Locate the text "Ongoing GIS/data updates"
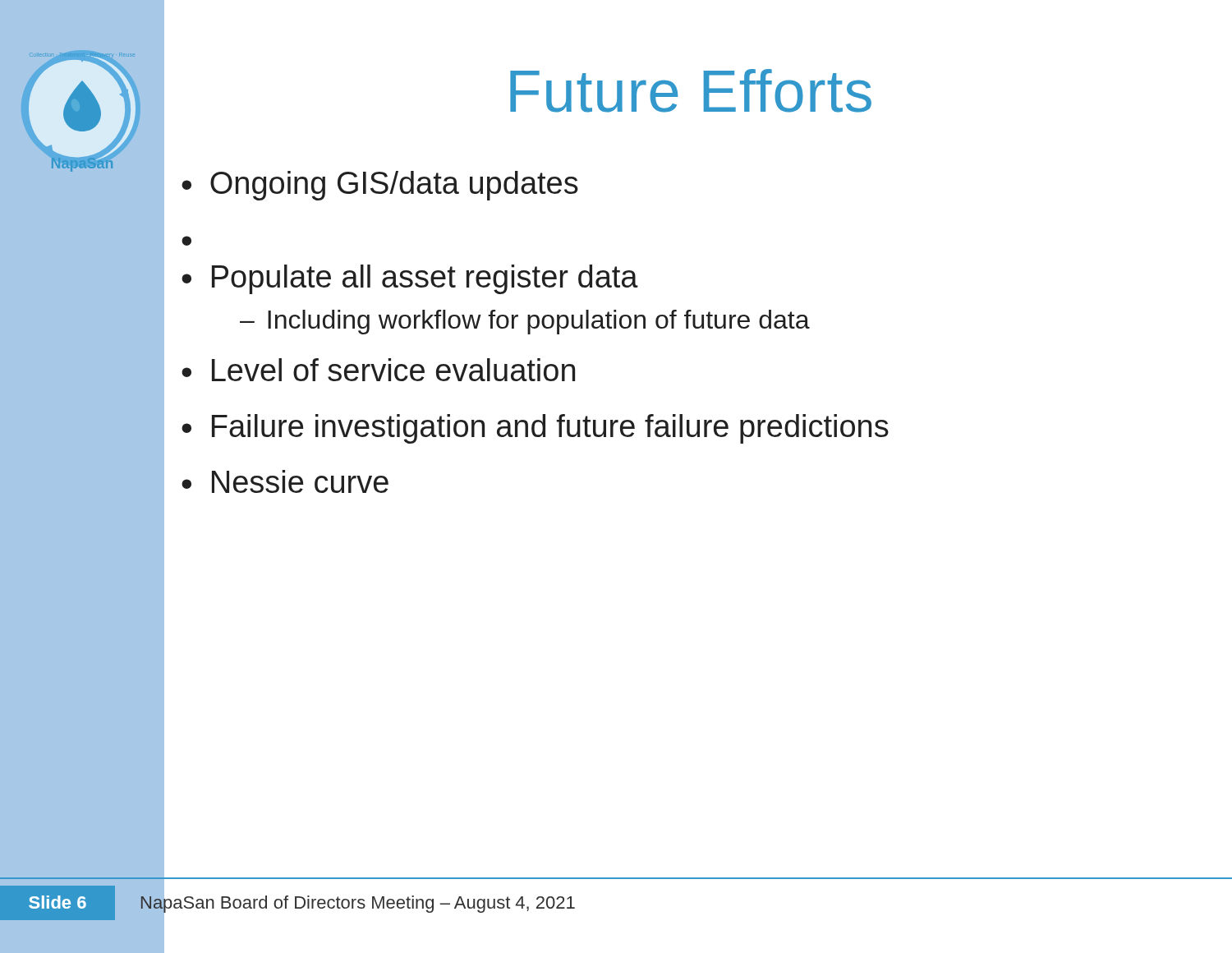This screenshot has height=953, width=1232. pyautogui.click(x=394, y=183)
